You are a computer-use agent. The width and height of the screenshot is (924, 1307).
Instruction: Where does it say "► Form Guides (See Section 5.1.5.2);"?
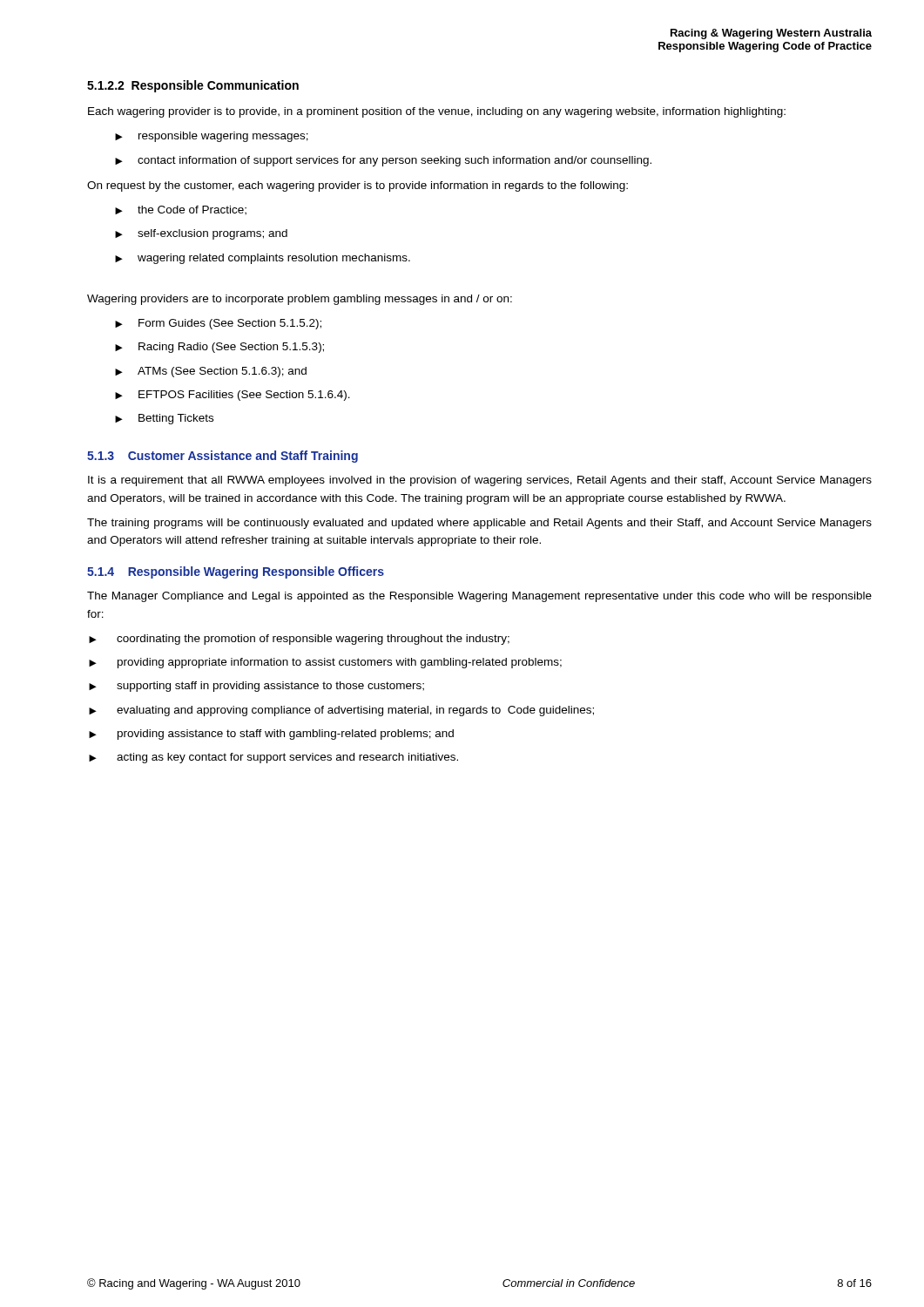point(218,324)
